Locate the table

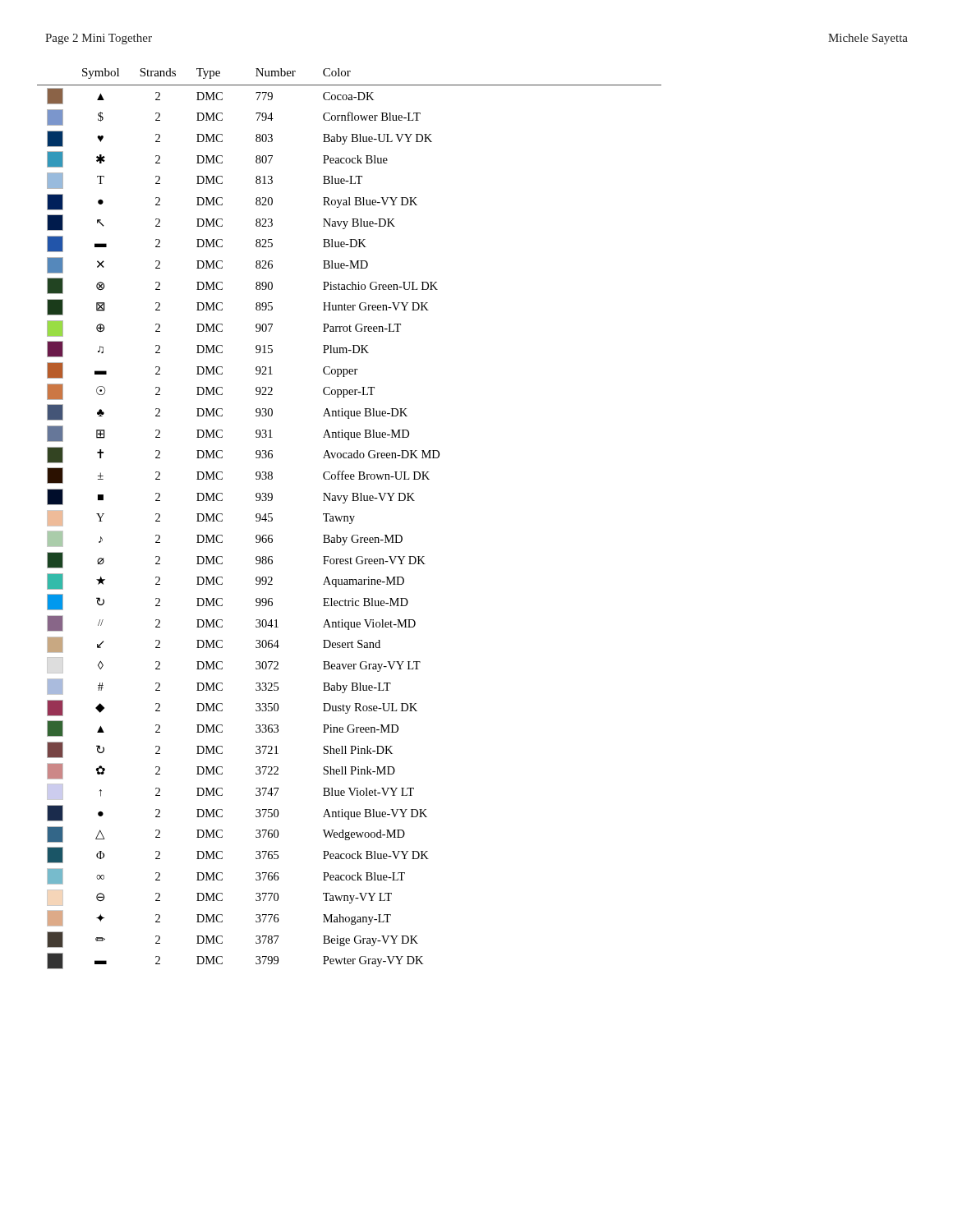coord(349,518)
